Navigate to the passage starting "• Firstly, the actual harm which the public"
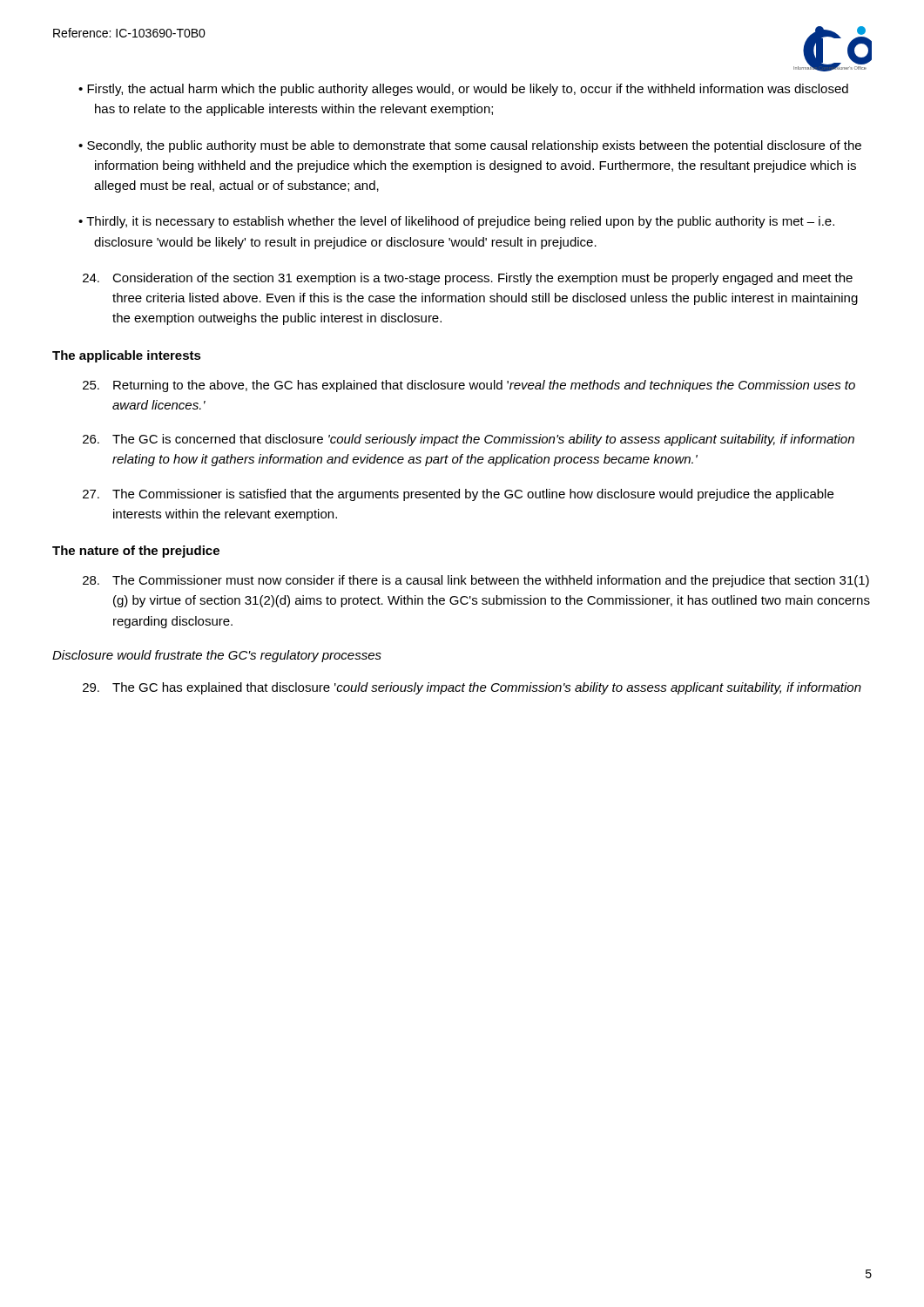The width and height of the screenshot is (924, 1307). (475, 99)
